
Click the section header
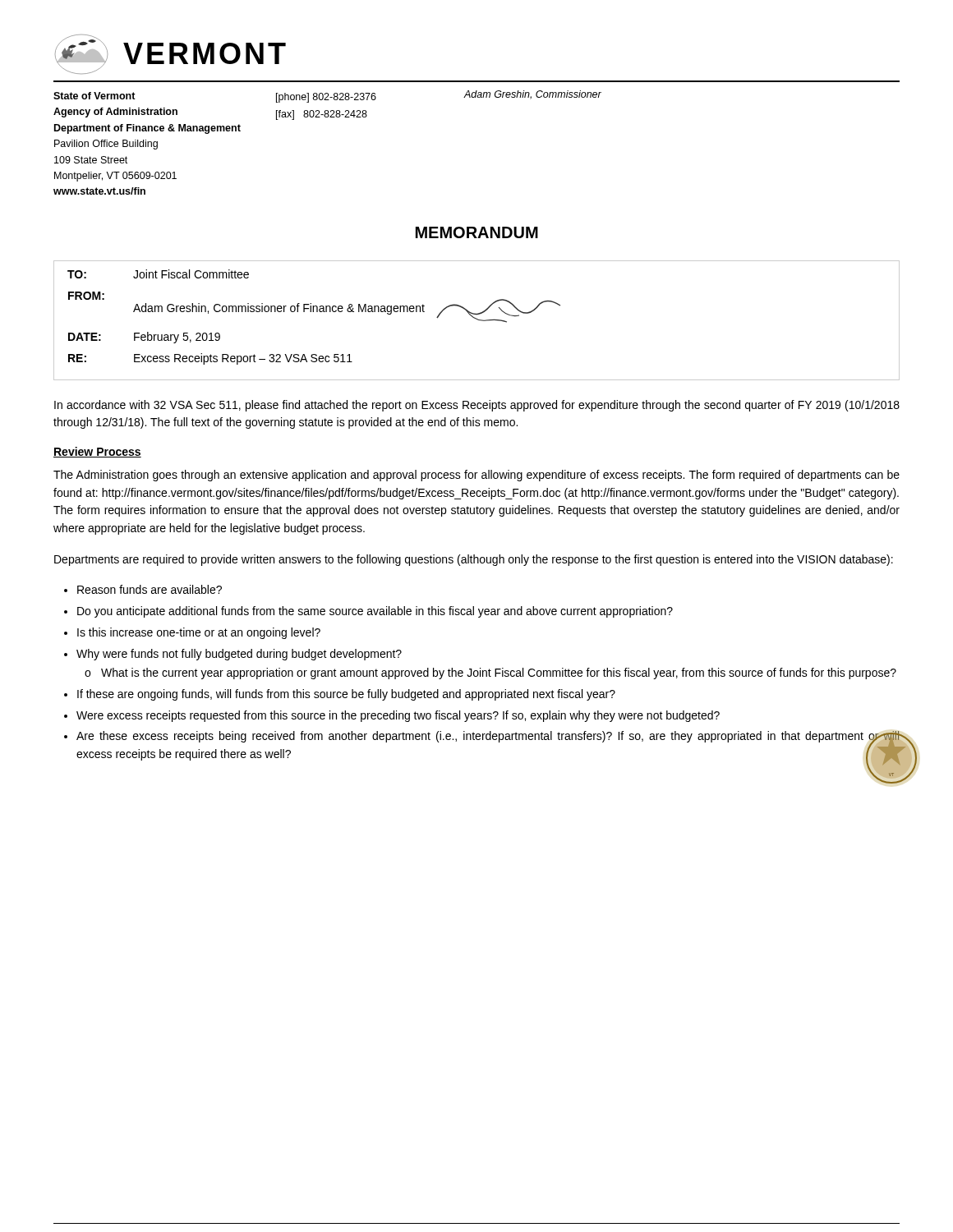click(97, 452)
